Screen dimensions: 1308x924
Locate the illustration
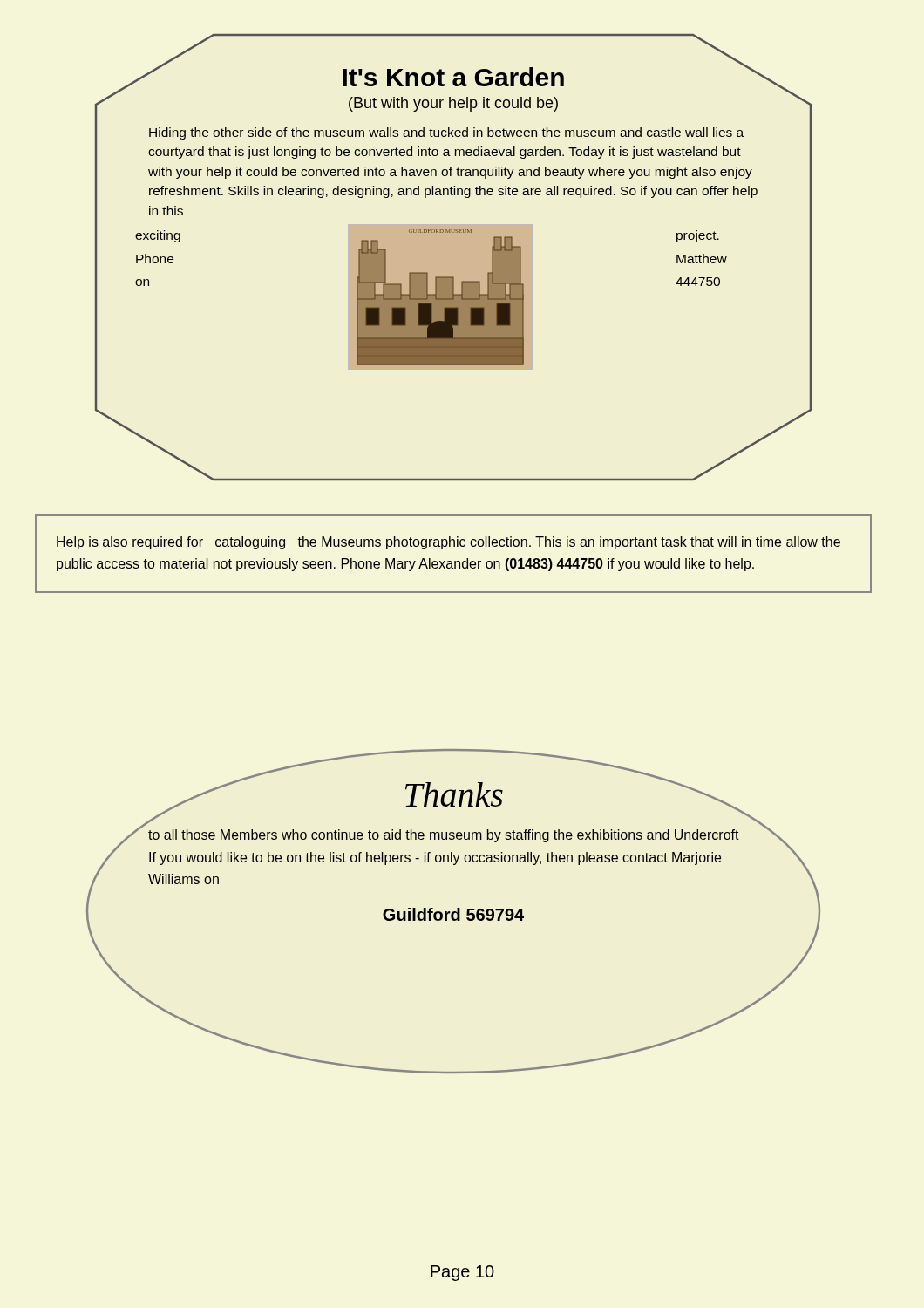(440, 297)
